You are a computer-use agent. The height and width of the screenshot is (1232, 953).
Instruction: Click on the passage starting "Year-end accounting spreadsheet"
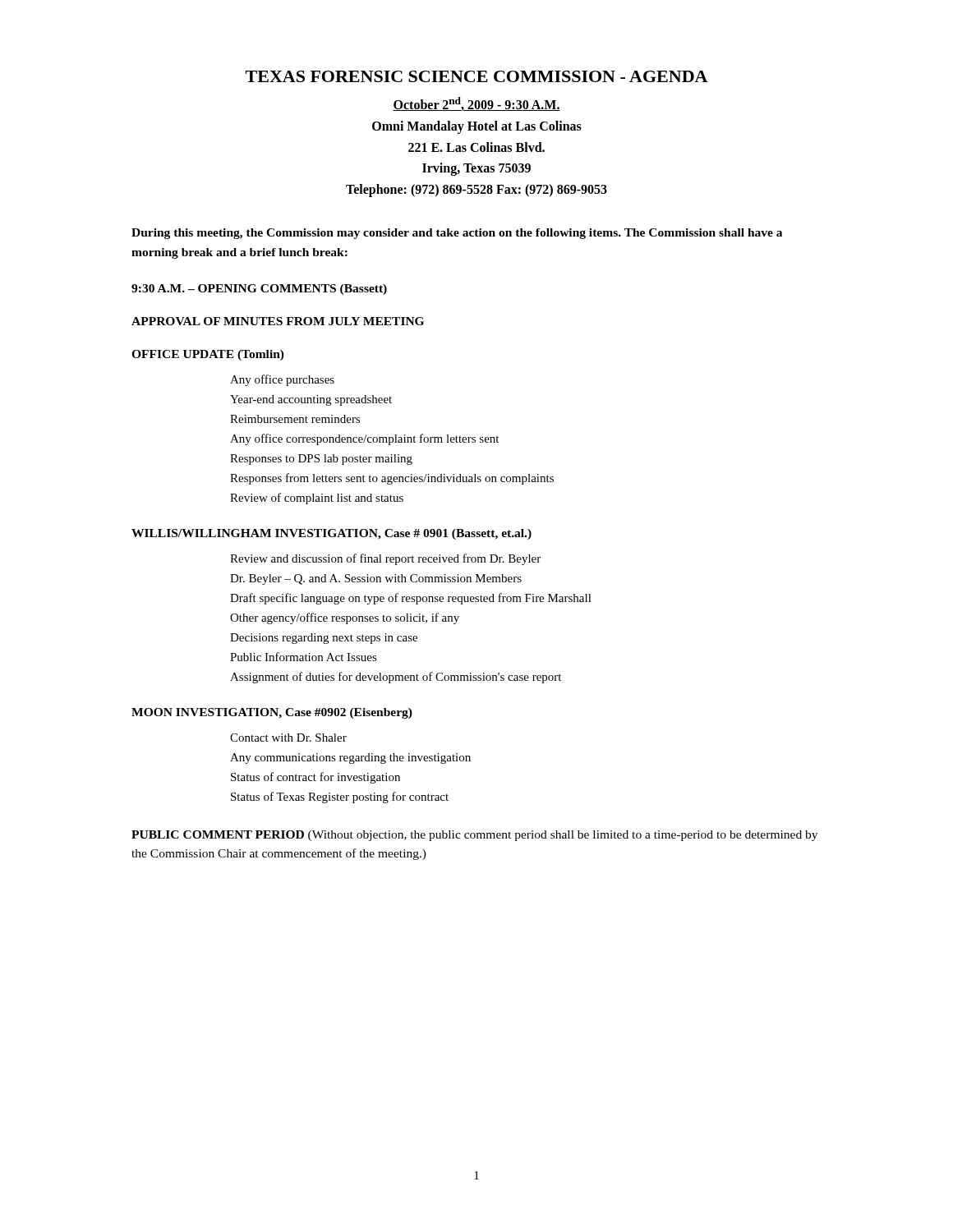[x=311, y=399]
